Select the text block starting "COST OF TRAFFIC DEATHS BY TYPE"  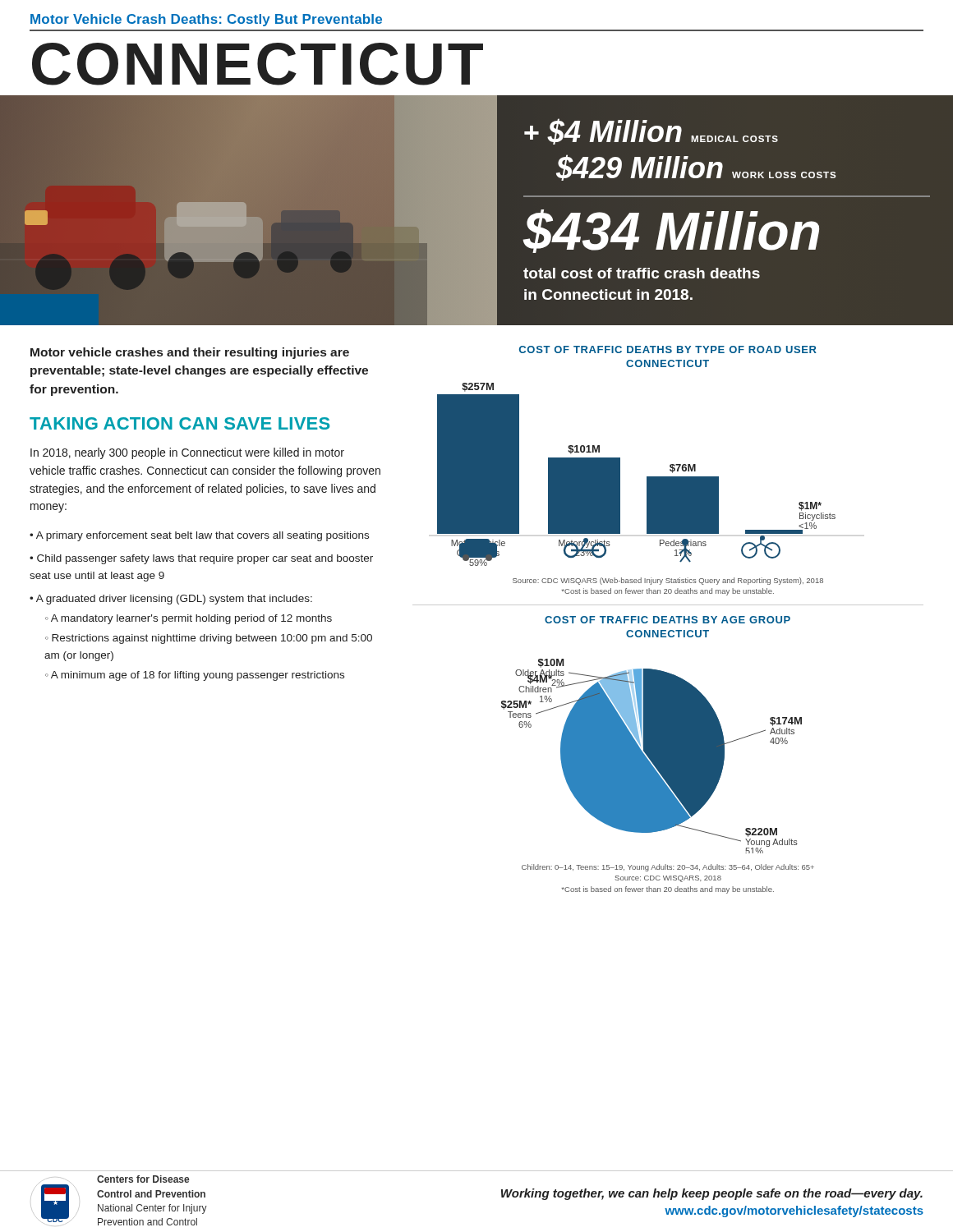pos(668,356)
